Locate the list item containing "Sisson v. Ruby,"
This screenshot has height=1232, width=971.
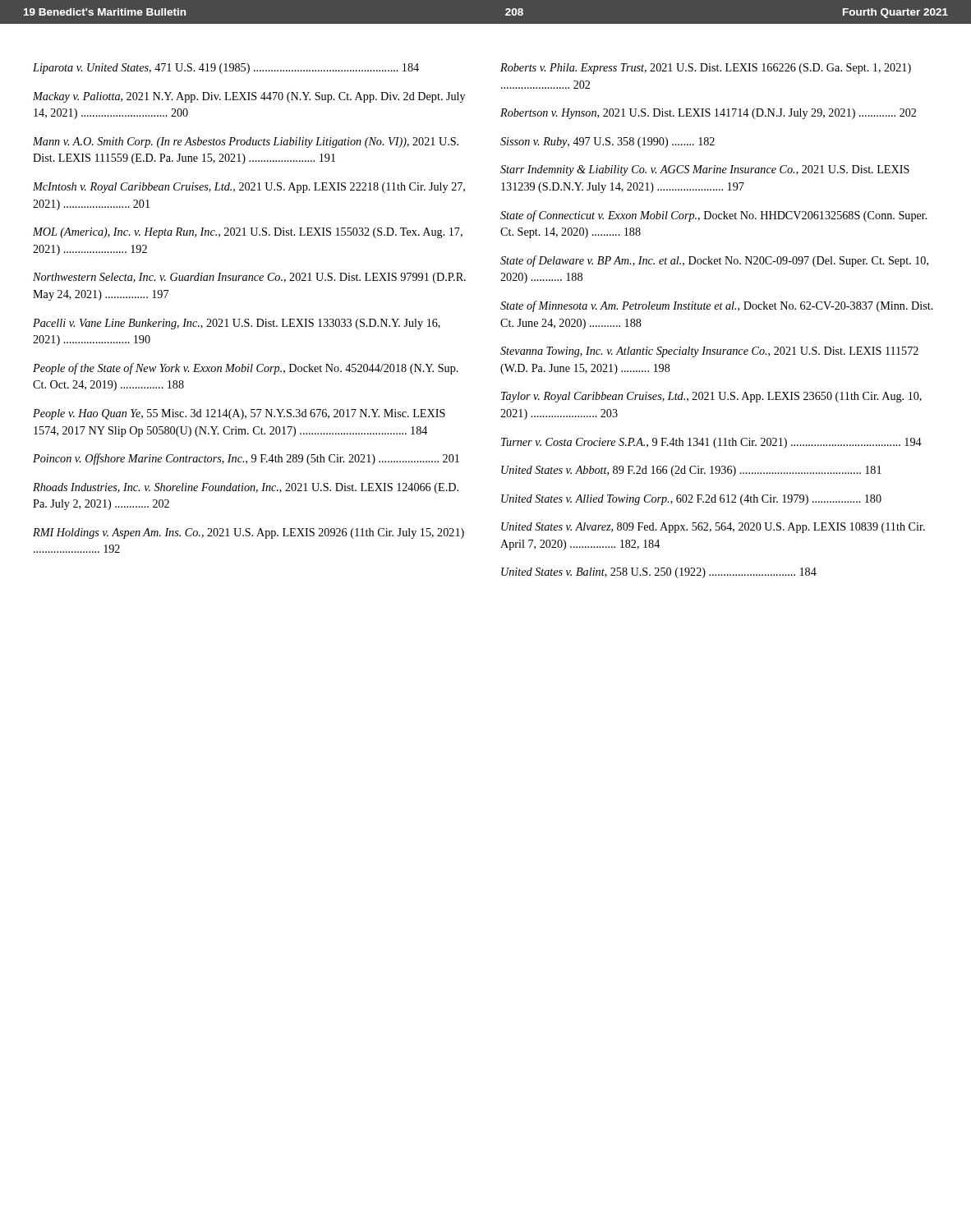coord(608,141)
